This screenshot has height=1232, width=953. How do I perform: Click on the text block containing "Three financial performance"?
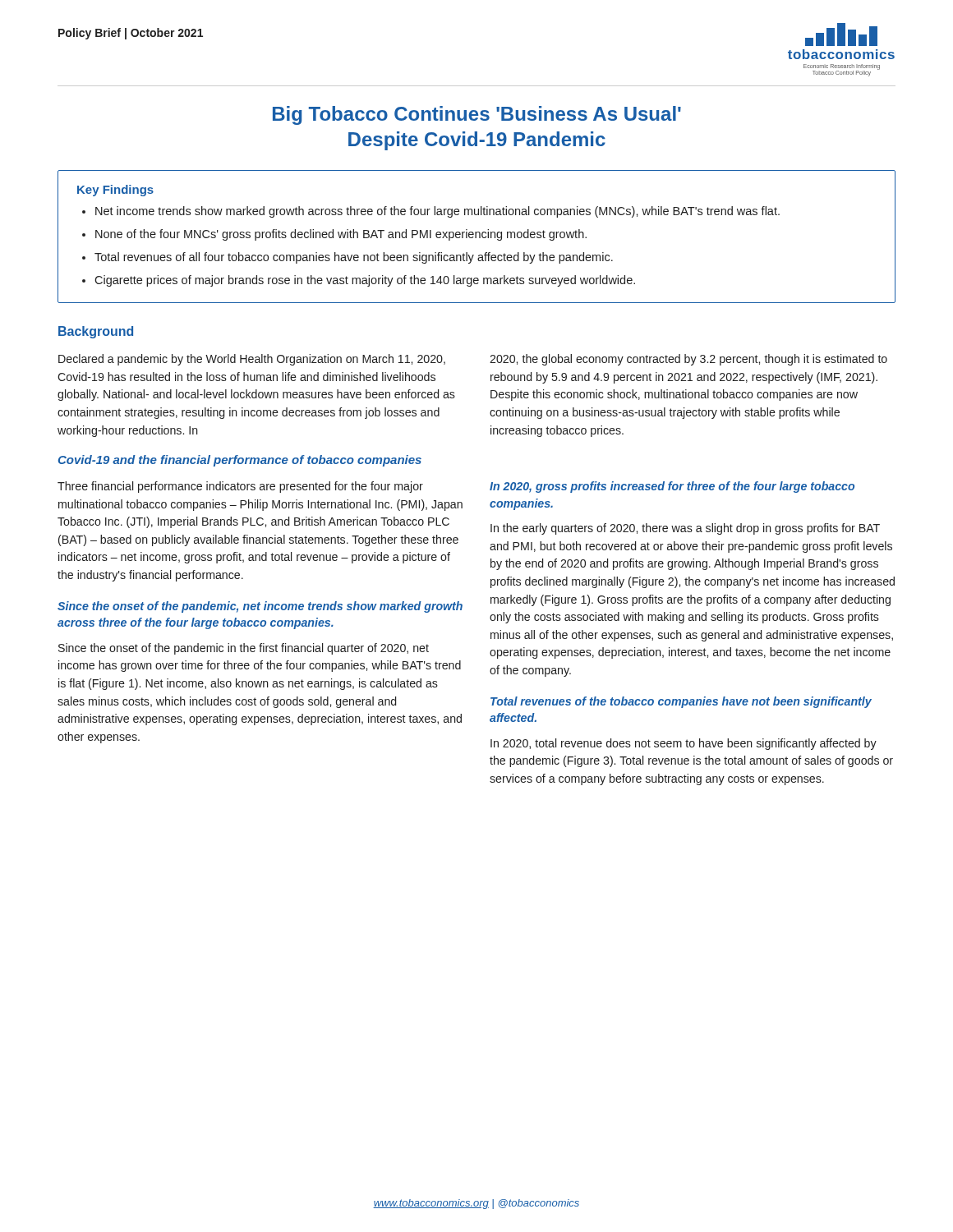pos(260,531)
